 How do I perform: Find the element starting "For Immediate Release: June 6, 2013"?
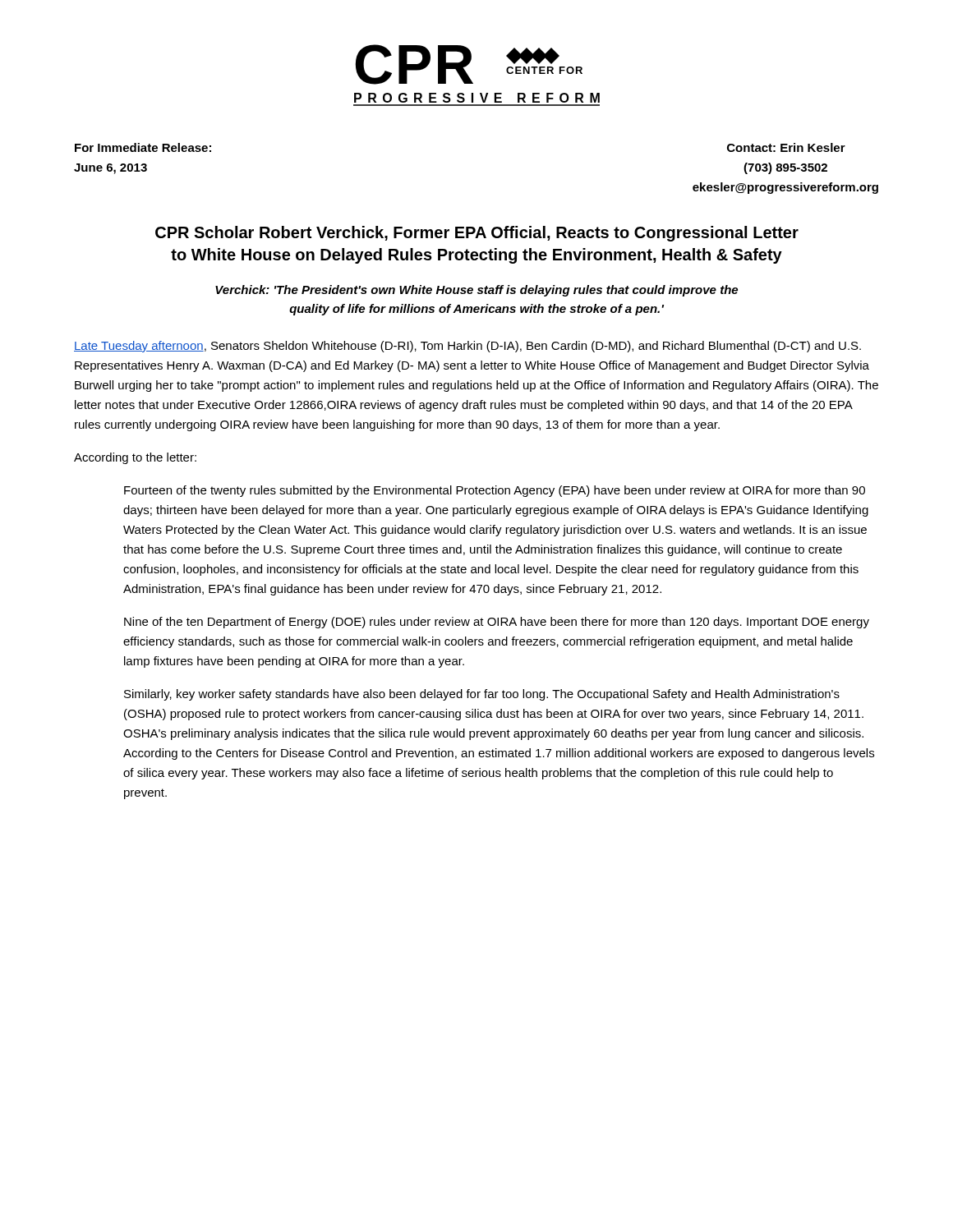[143, 157]
